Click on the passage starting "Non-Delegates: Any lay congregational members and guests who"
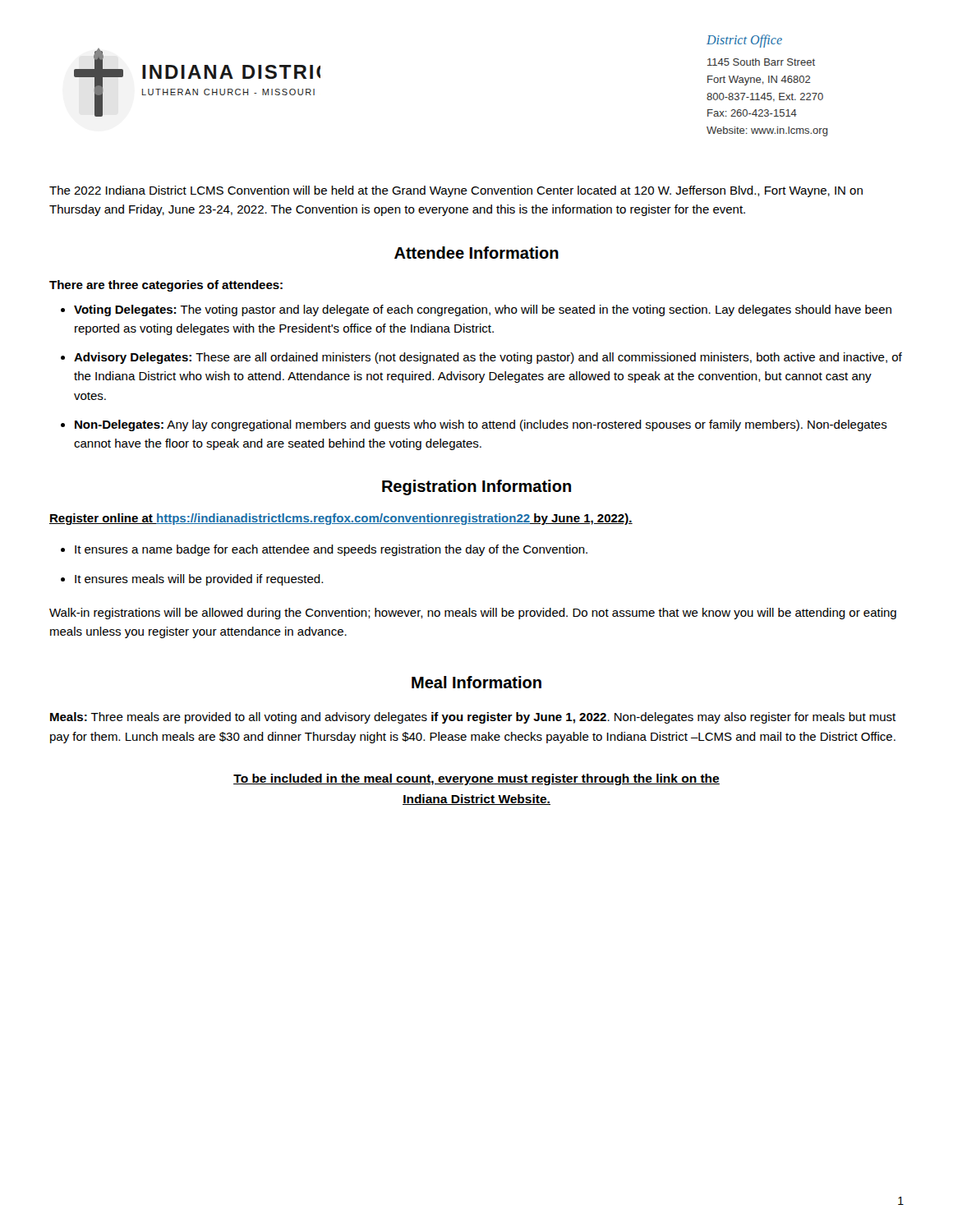 (x=480, y=434)
